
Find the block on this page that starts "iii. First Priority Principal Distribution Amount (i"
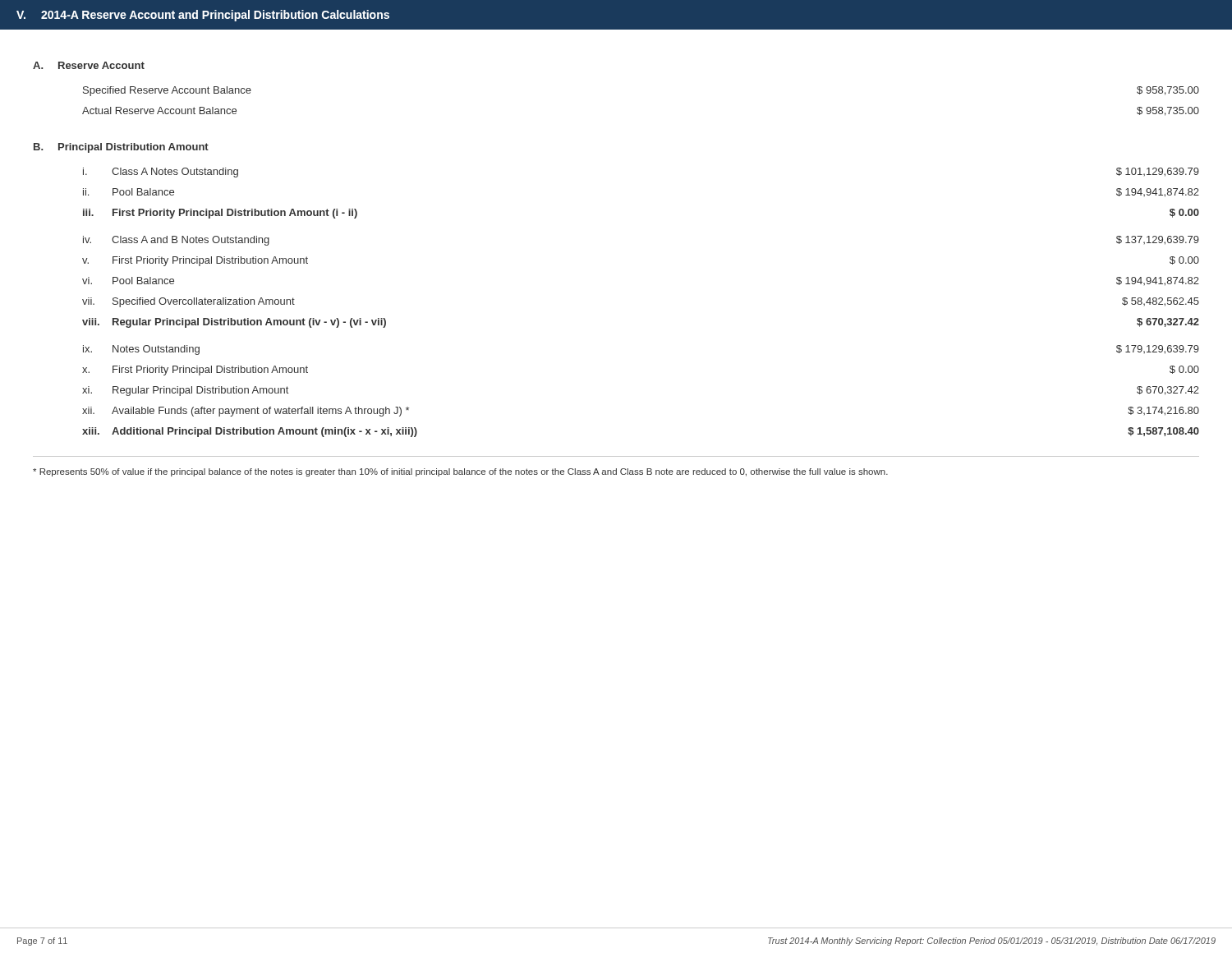tap(232, 213)
